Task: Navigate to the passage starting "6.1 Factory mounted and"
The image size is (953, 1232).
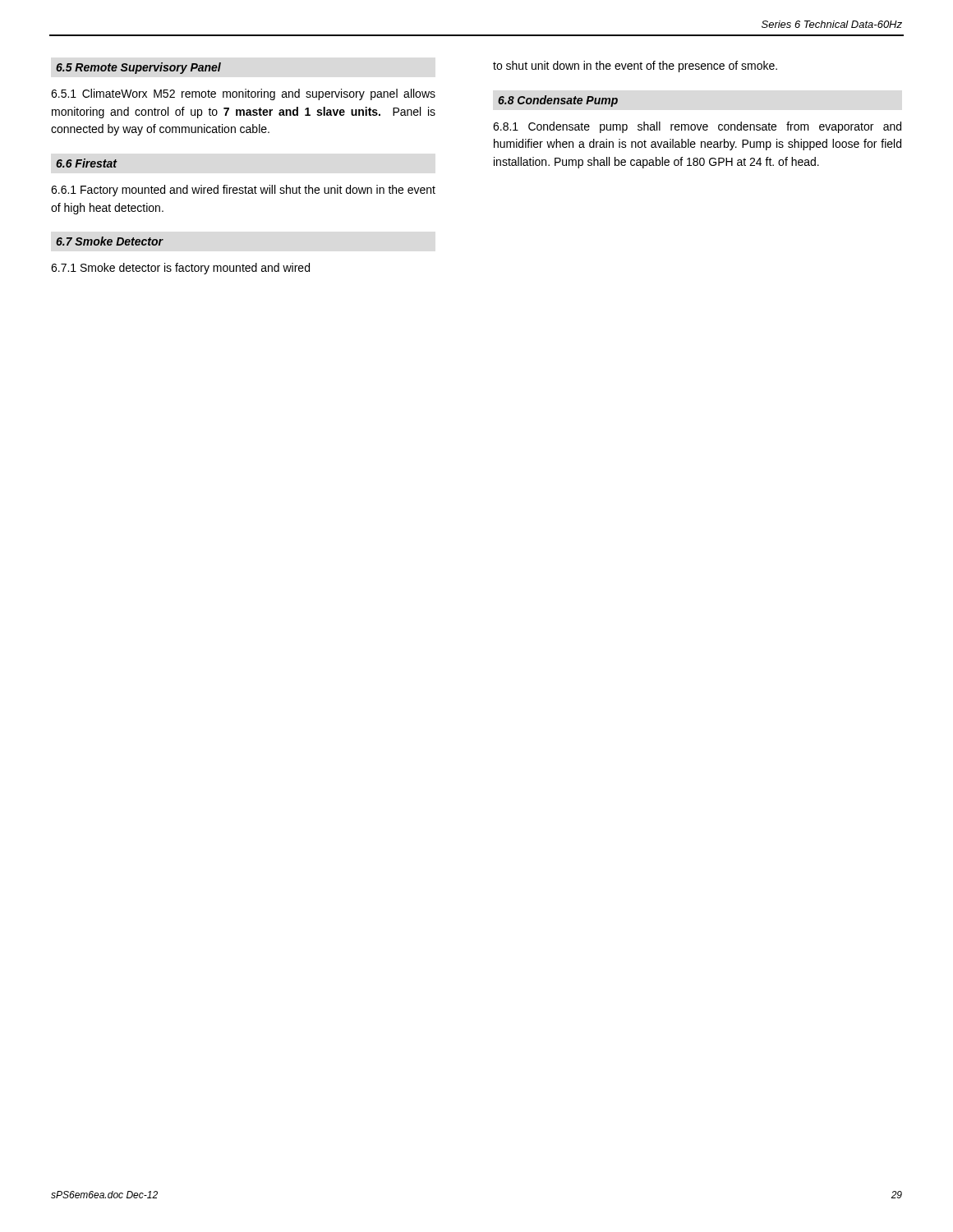Action: 243,199
